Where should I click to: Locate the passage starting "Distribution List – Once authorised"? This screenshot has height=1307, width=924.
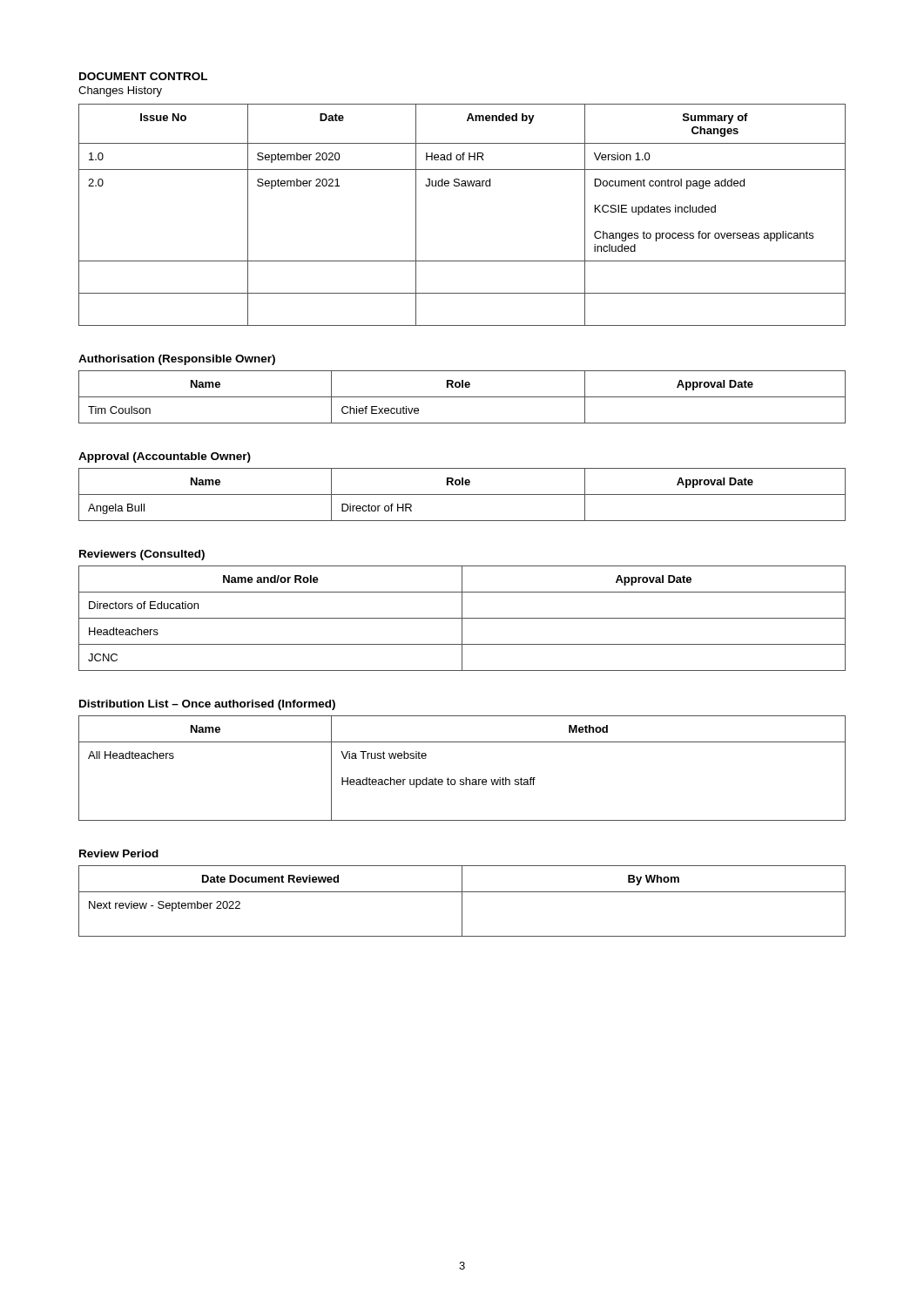point(207,704)
